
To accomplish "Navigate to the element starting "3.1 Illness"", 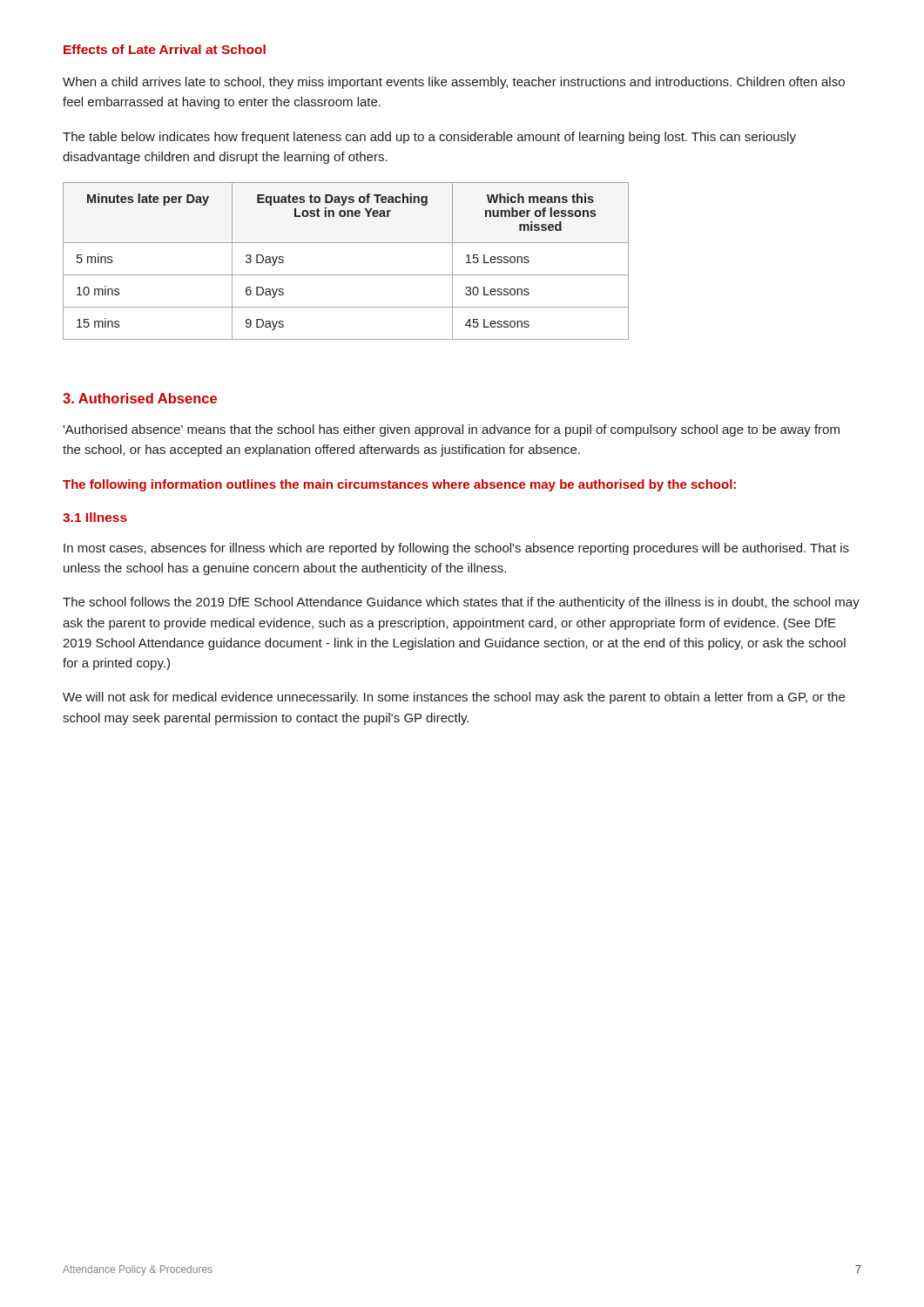I will (95, 517).
